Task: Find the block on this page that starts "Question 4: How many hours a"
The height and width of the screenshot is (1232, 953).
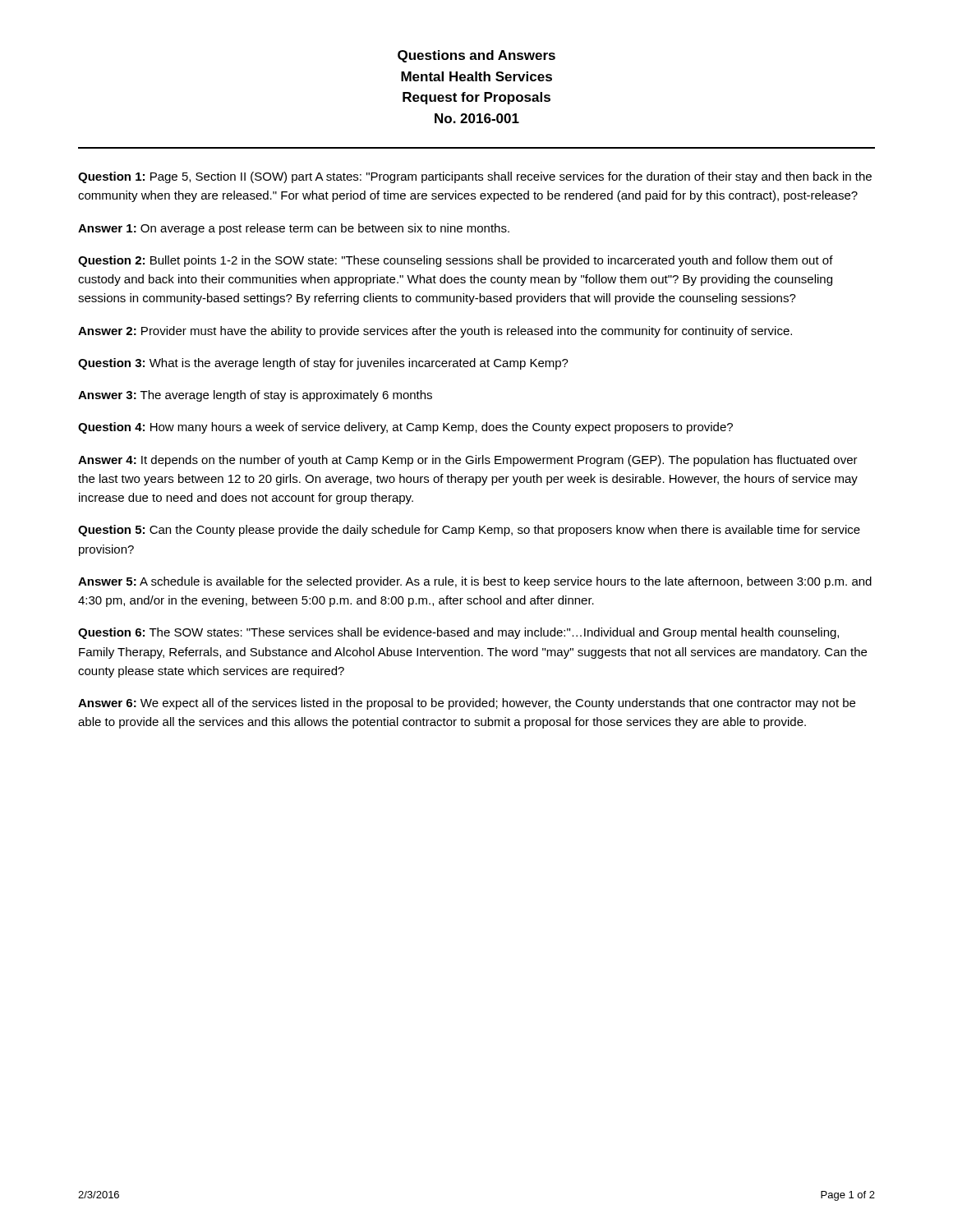Action: 476,427
